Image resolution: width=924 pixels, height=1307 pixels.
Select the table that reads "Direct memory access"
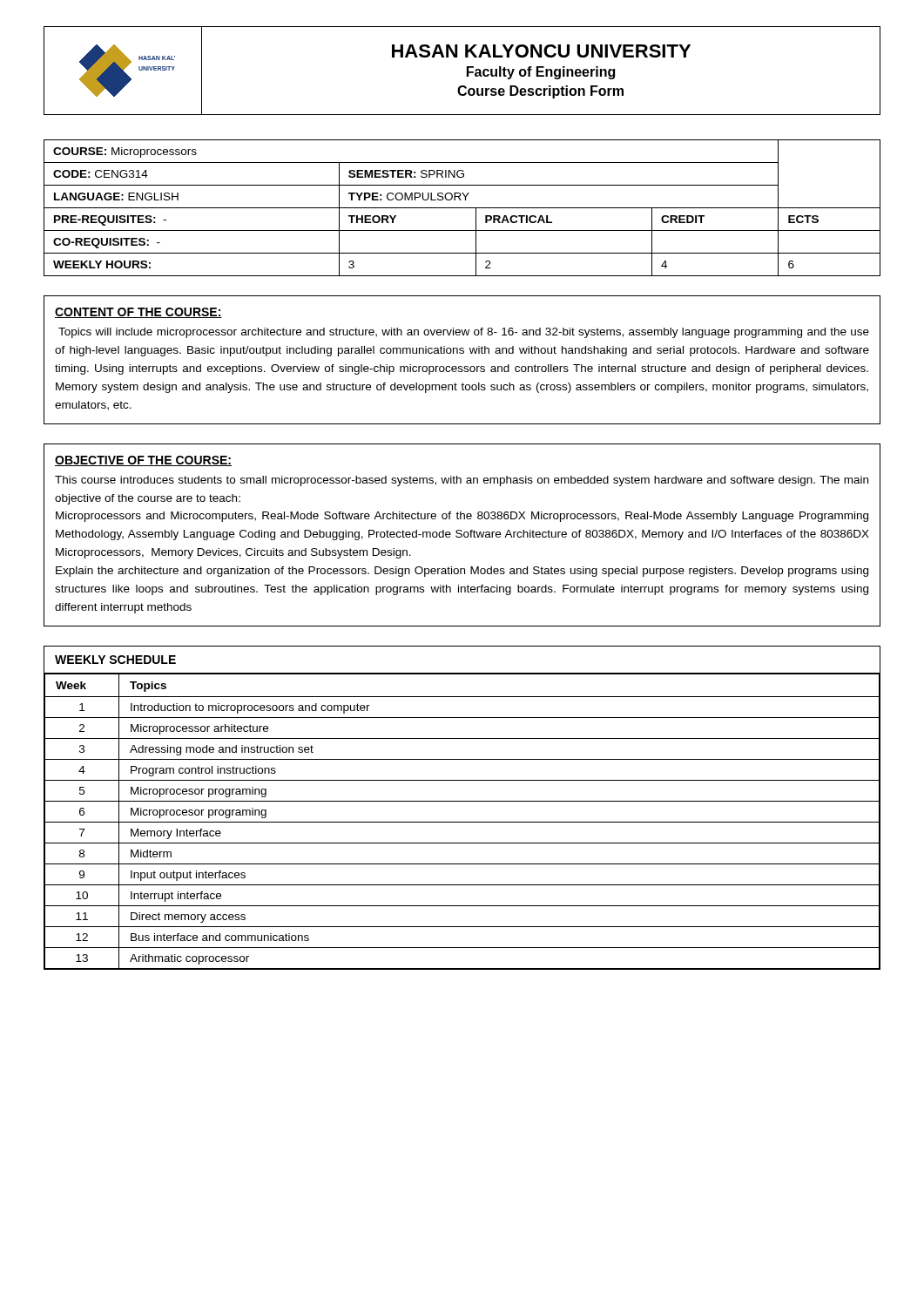tap(462, 808)
